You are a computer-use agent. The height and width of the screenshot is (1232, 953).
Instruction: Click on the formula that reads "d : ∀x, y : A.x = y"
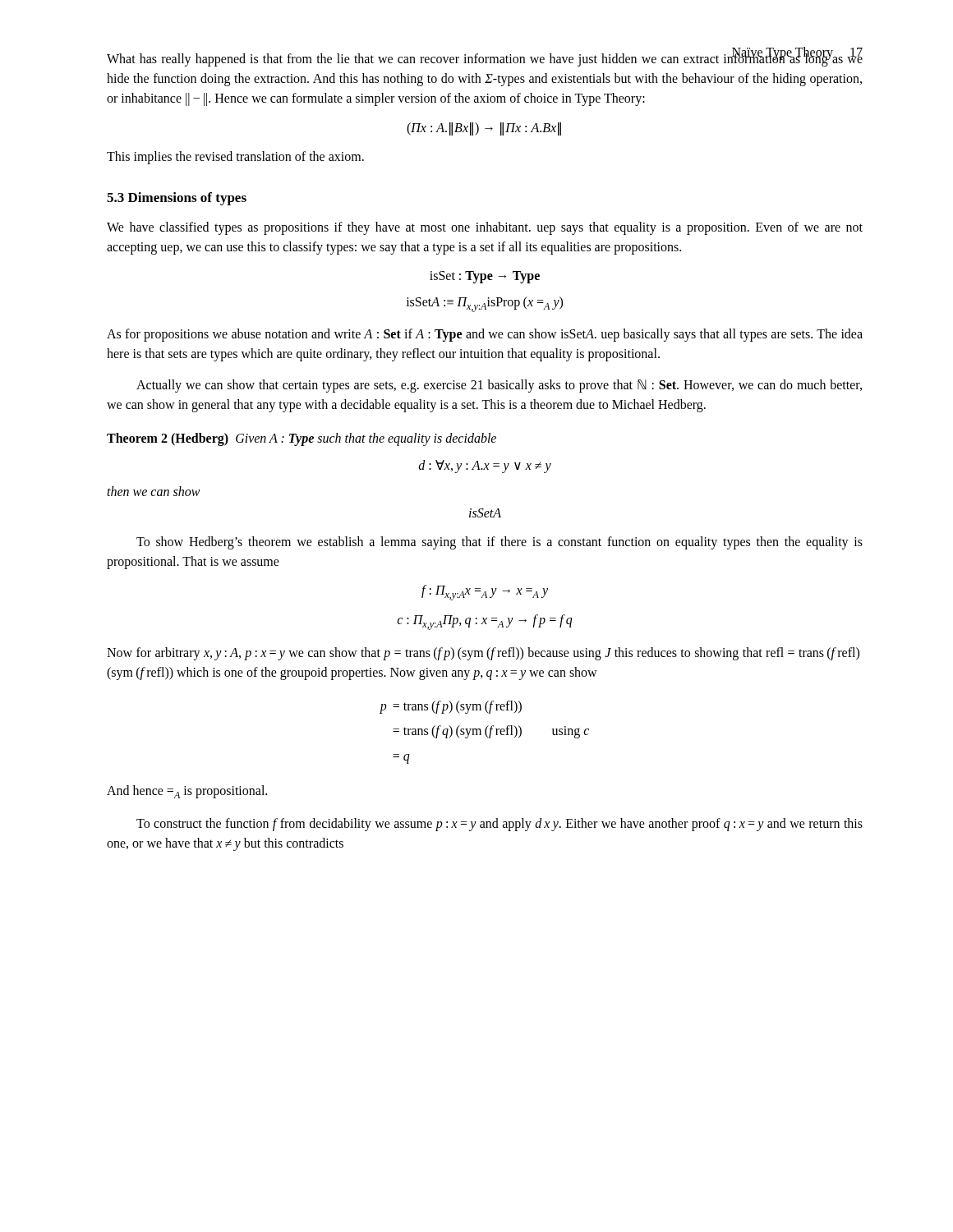(x=485, y=465)
